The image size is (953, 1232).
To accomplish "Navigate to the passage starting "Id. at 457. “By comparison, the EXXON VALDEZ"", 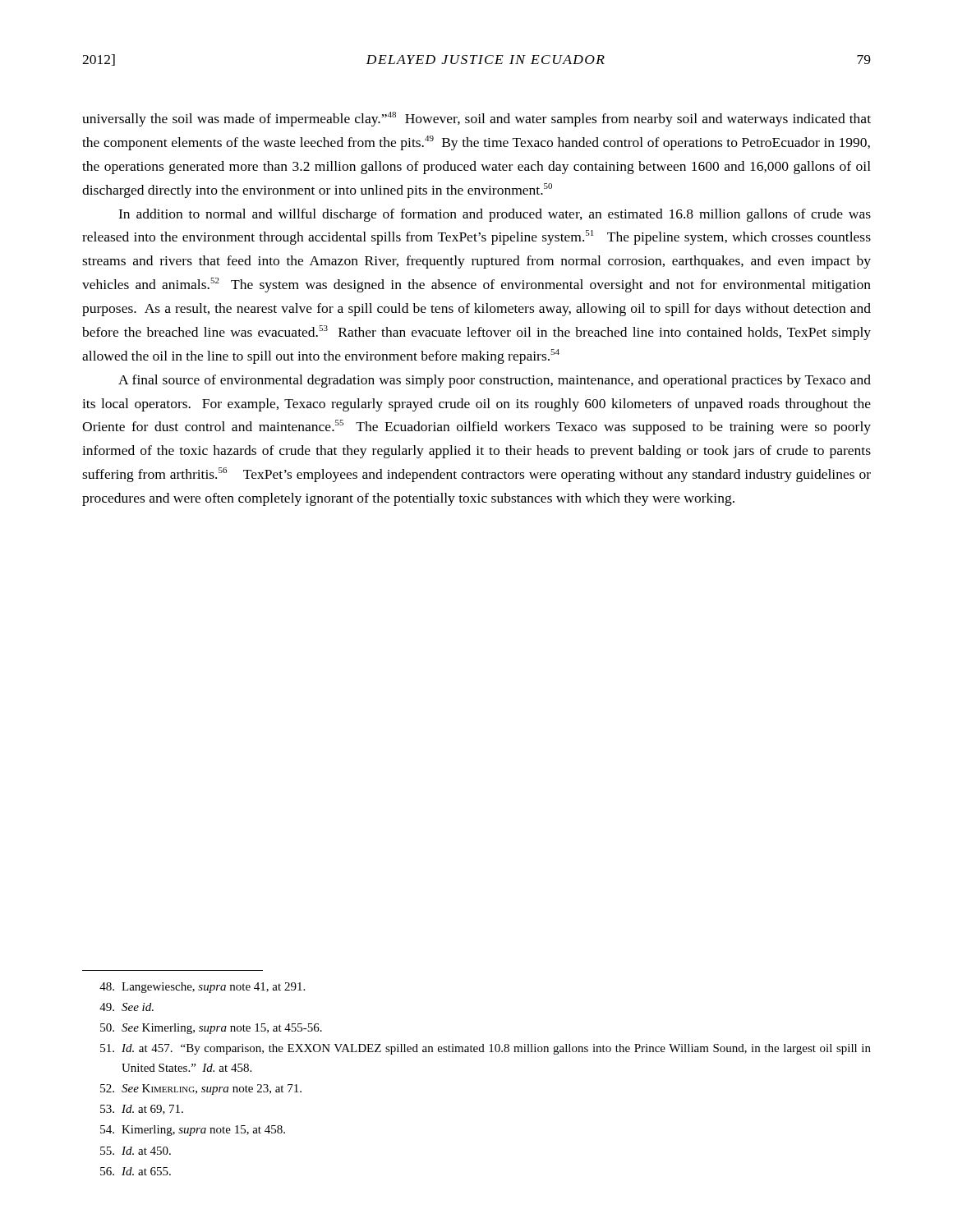I will (x=476, y=1058).
